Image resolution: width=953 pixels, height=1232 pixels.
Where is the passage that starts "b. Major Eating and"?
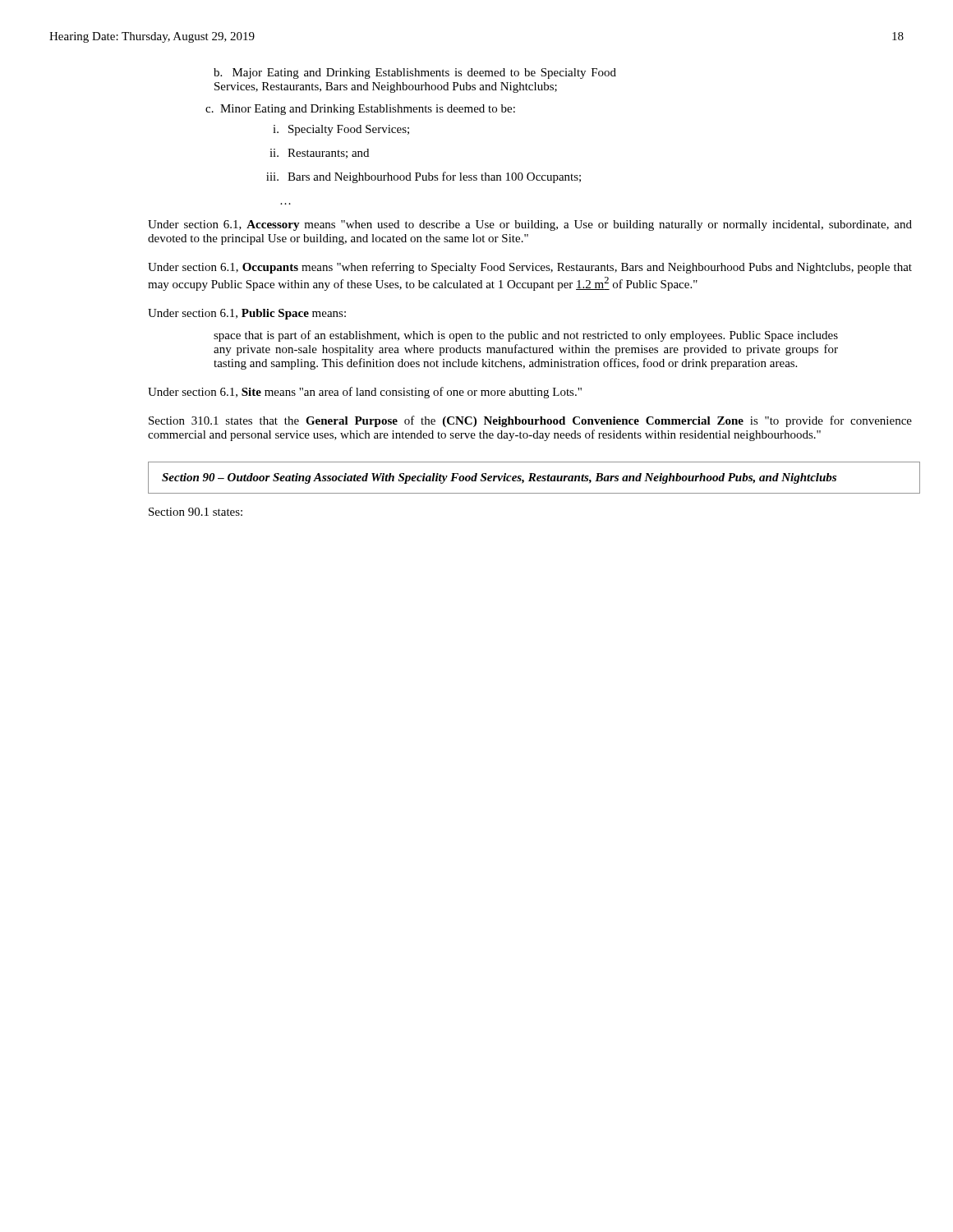pos(415,79)
